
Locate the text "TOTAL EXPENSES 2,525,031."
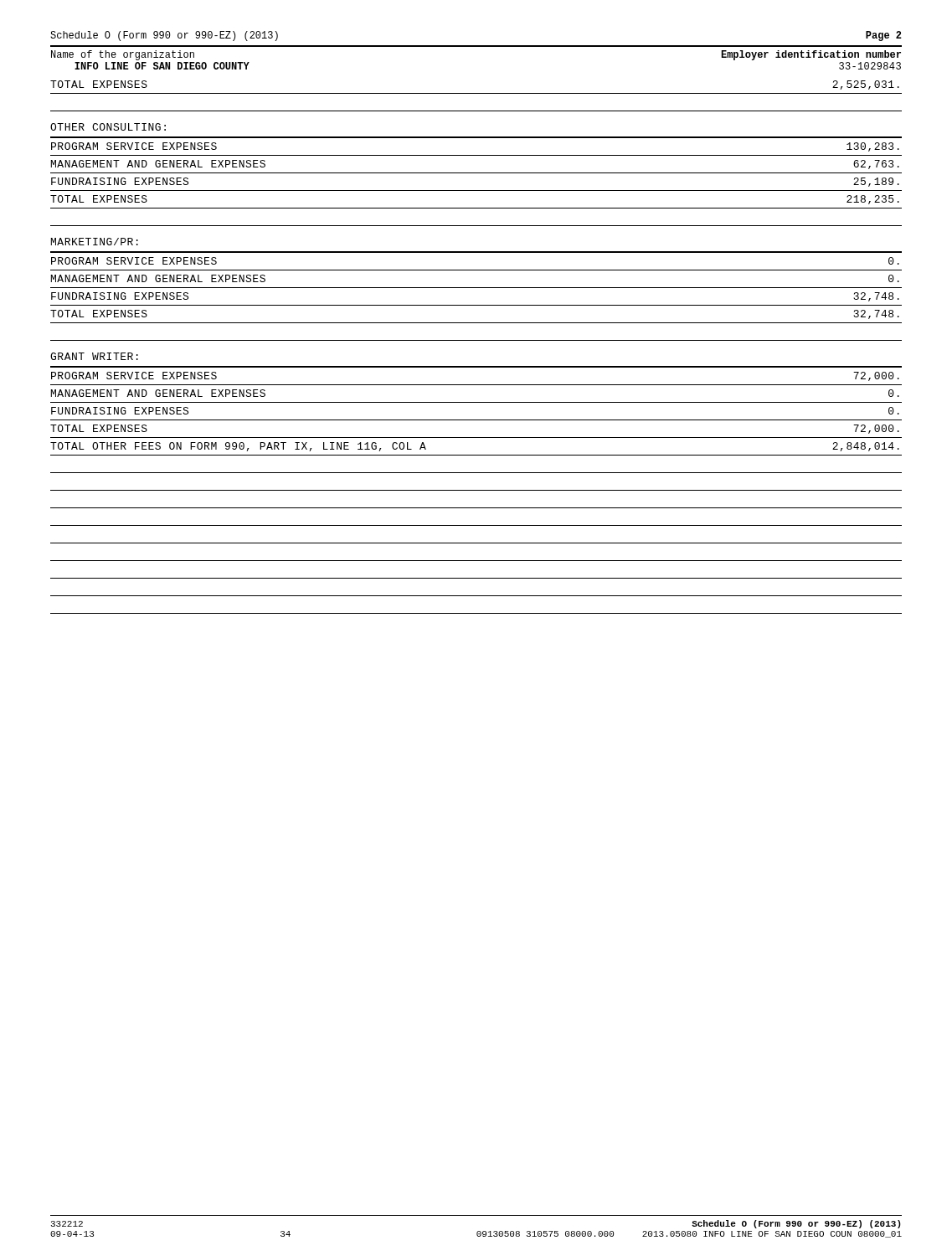click(476, 85)
